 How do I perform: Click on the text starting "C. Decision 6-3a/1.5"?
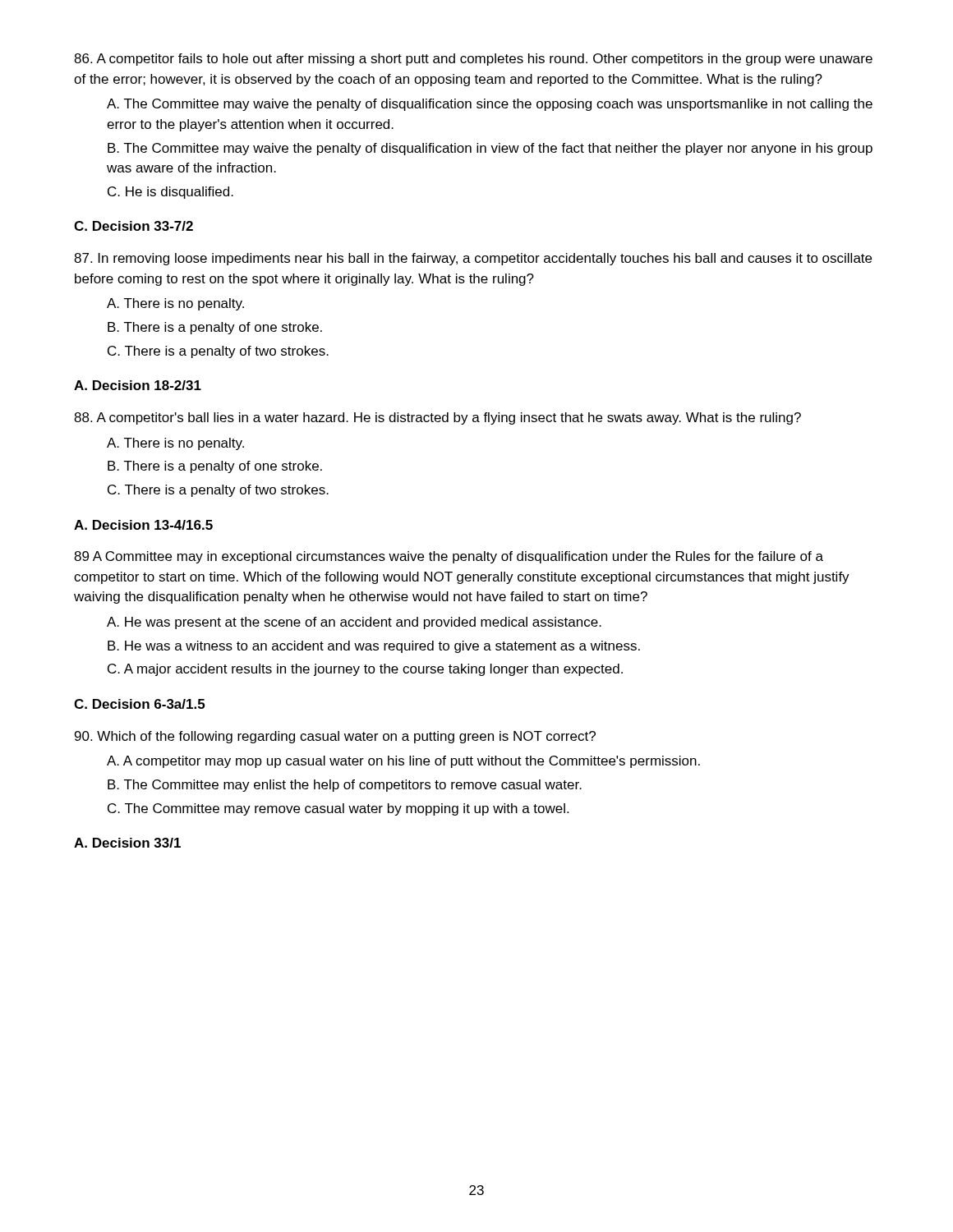coord(140,704)
